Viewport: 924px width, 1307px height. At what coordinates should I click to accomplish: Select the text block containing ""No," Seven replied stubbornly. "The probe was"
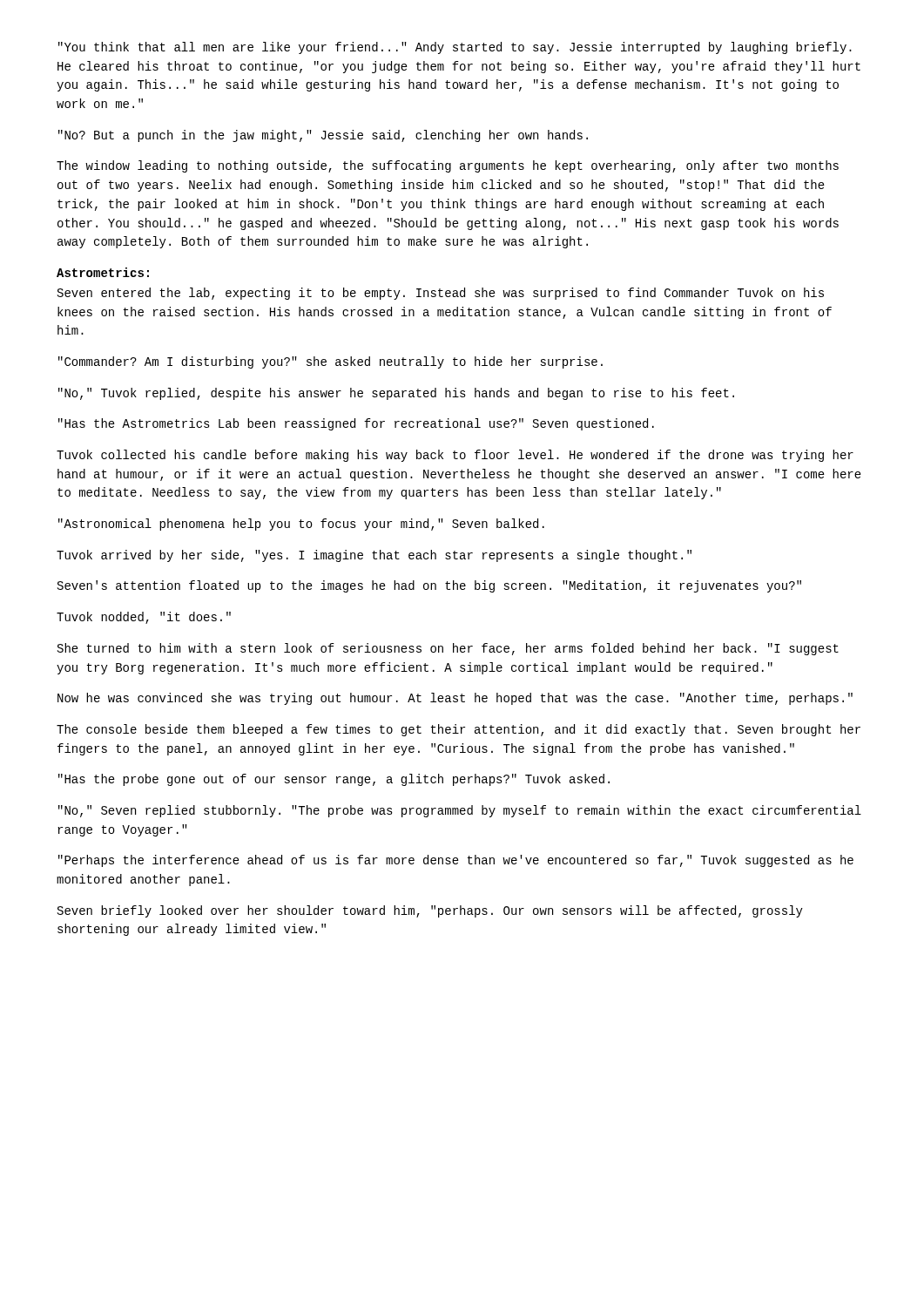pyautogui.click(x=459, y=821)
